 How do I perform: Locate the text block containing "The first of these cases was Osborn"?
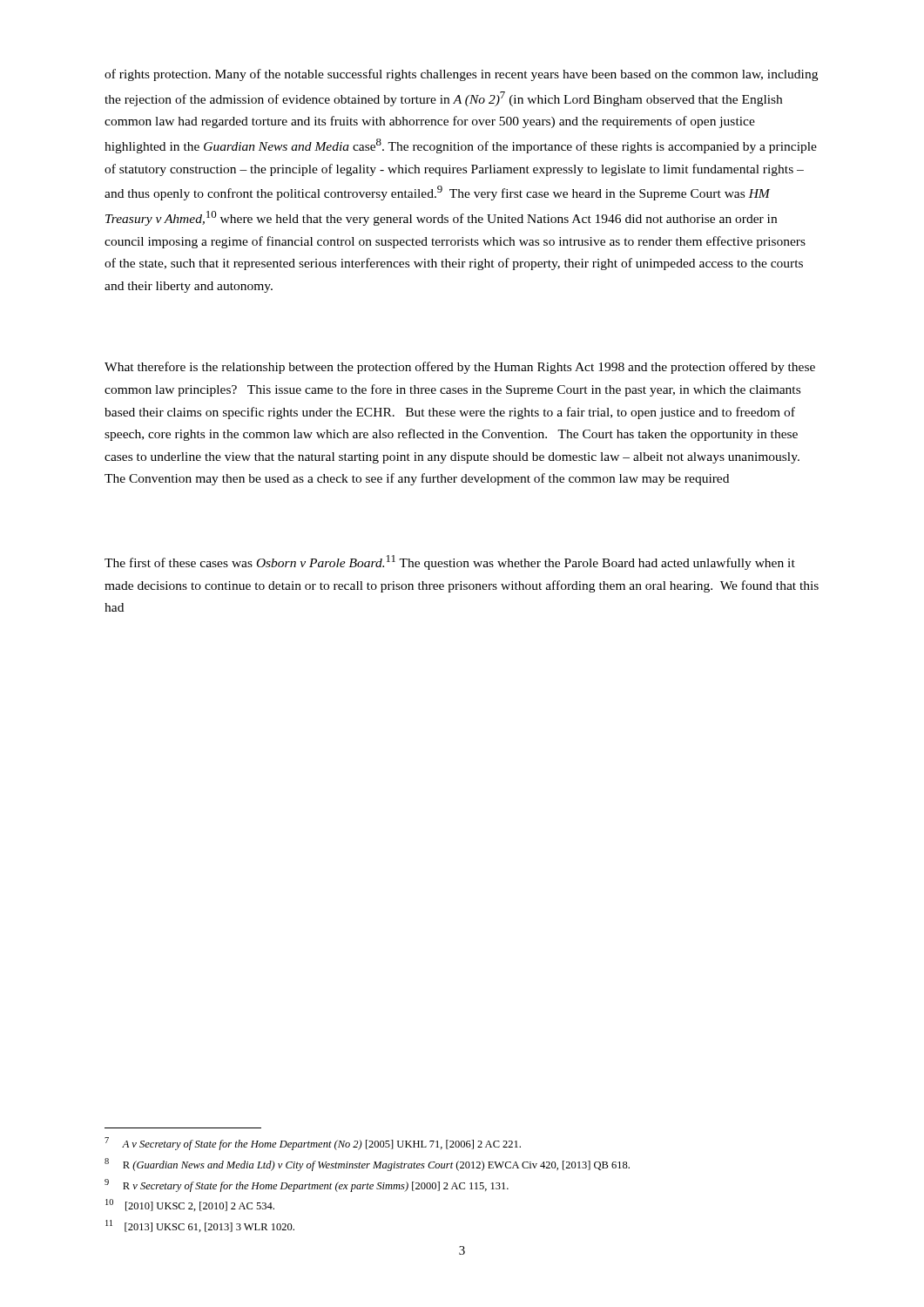[x=462, y=583]
